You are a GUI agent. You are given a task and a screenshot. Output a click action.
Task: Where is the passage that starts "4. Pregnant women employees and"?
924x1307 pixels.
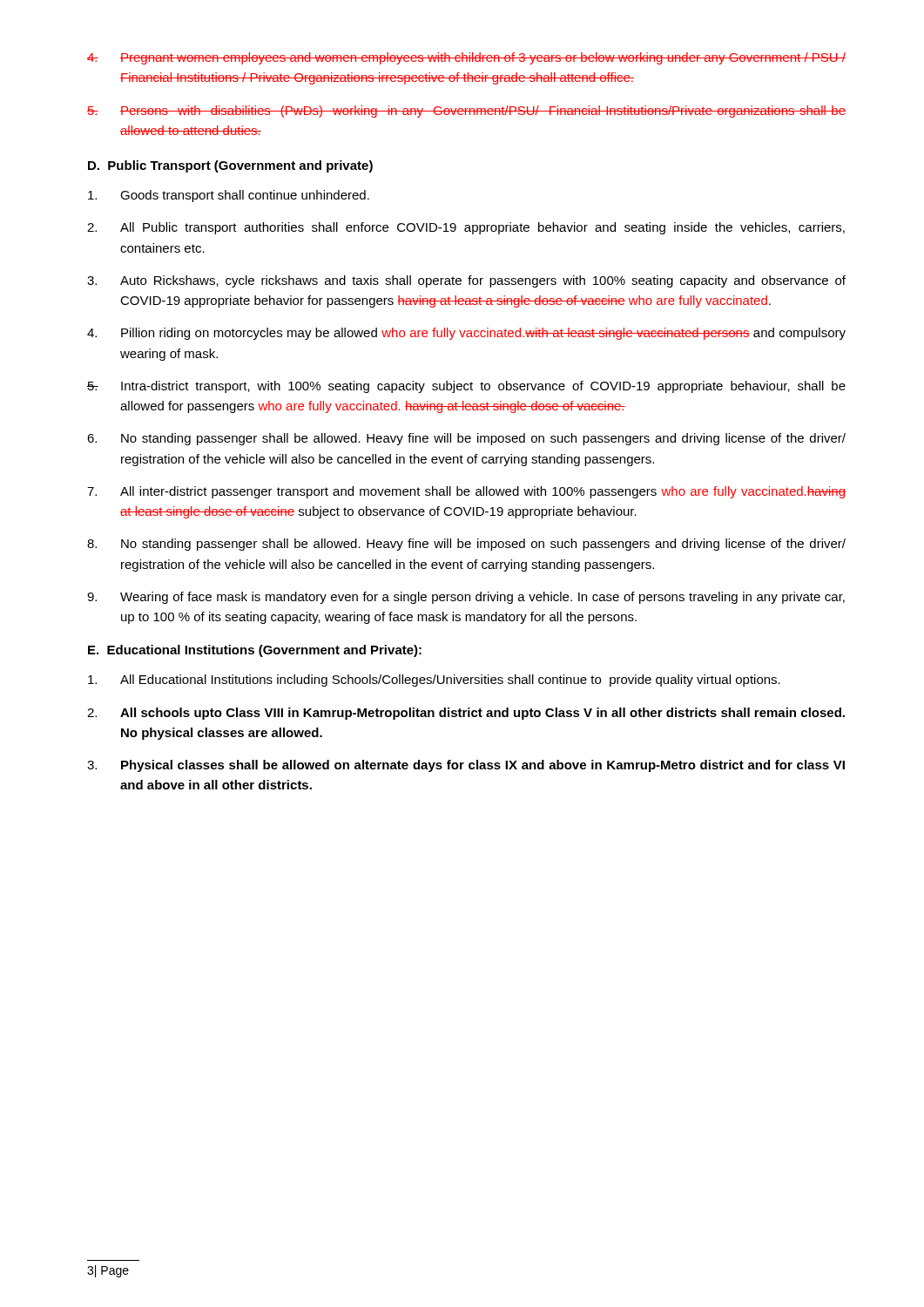[x=466, y=67]
